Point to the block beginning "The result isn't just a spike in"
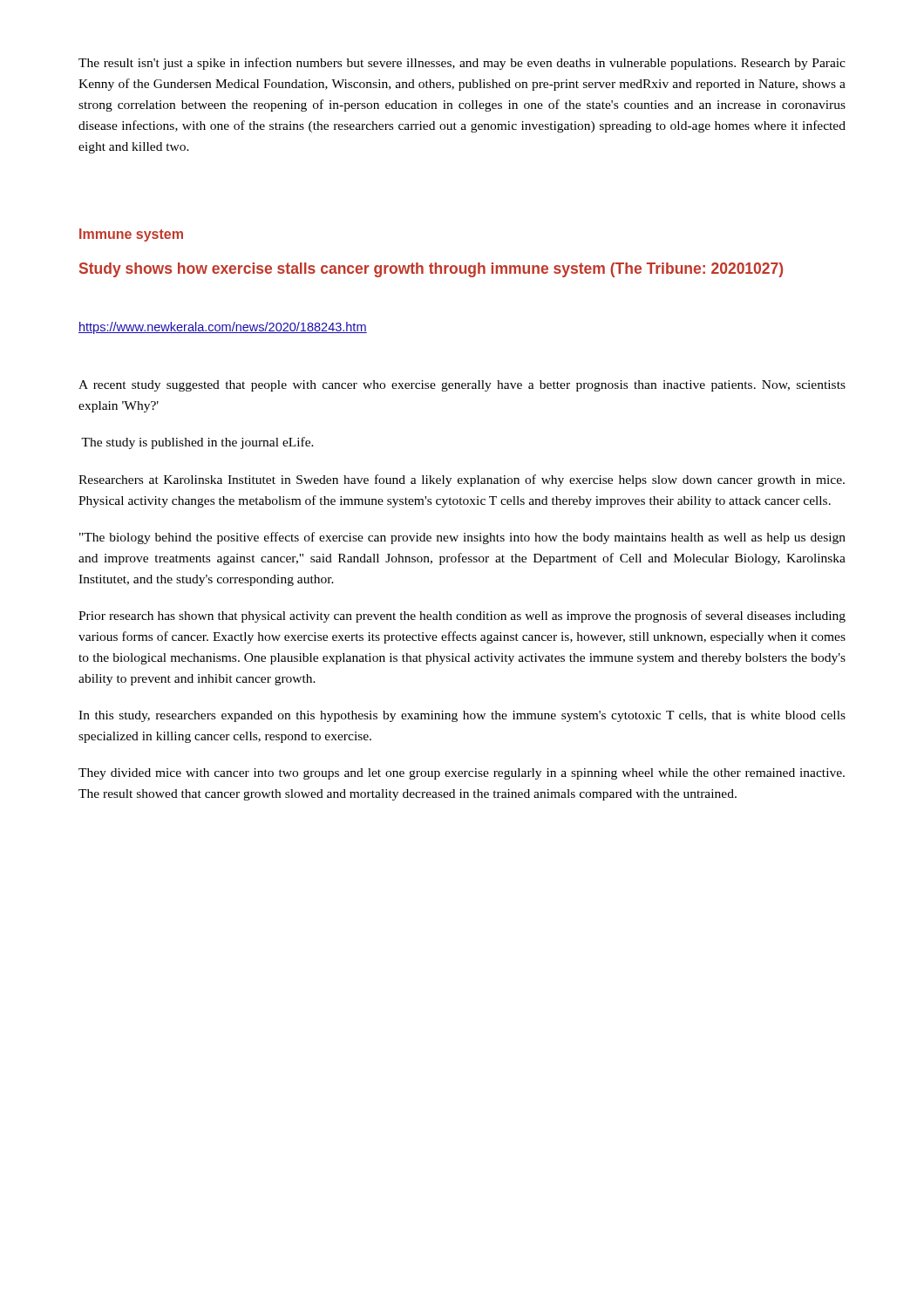The width and height of the screenshot is (924, 1308). point(462,104)
